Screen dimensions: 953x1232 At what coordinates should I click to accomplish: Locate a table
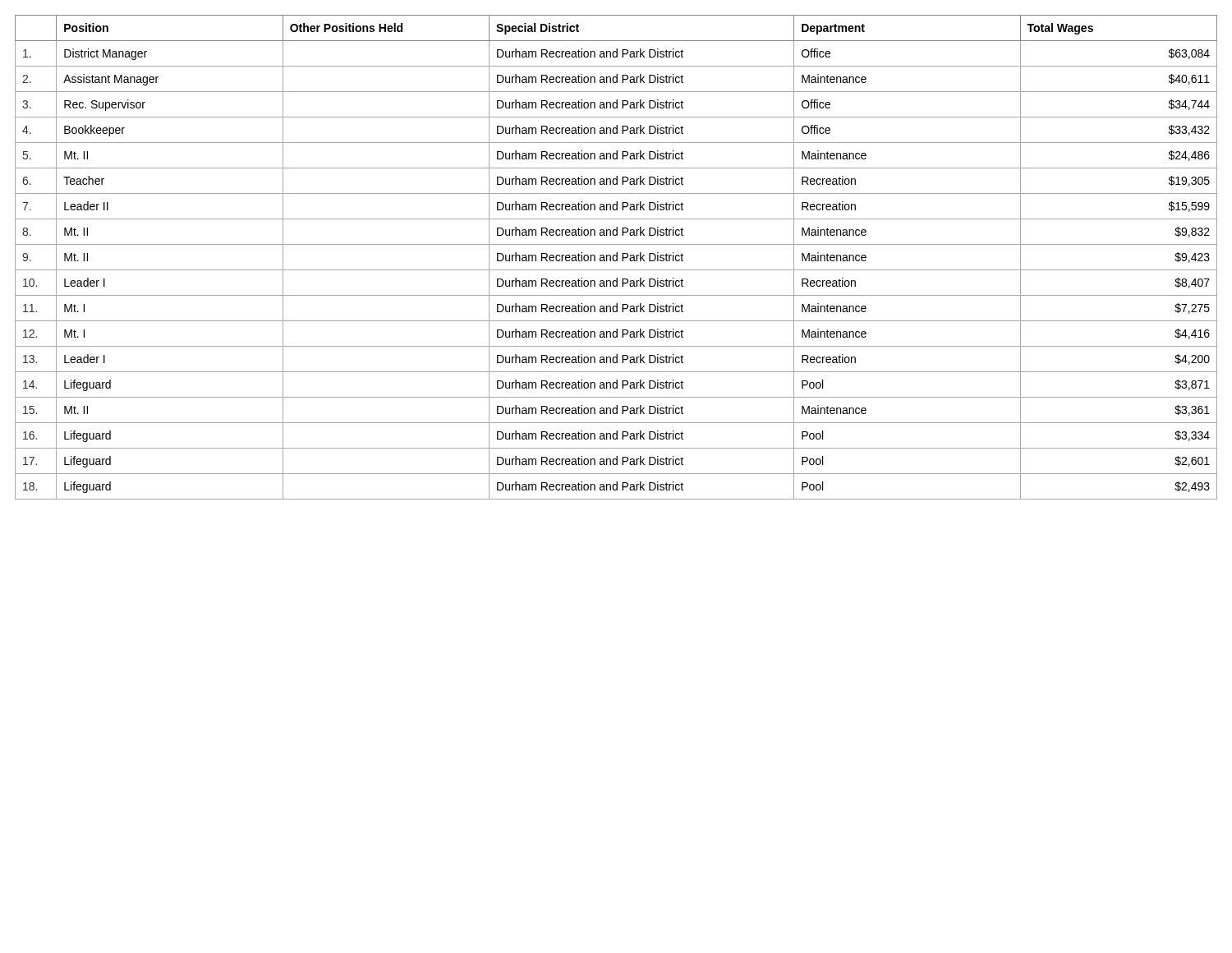616,257
